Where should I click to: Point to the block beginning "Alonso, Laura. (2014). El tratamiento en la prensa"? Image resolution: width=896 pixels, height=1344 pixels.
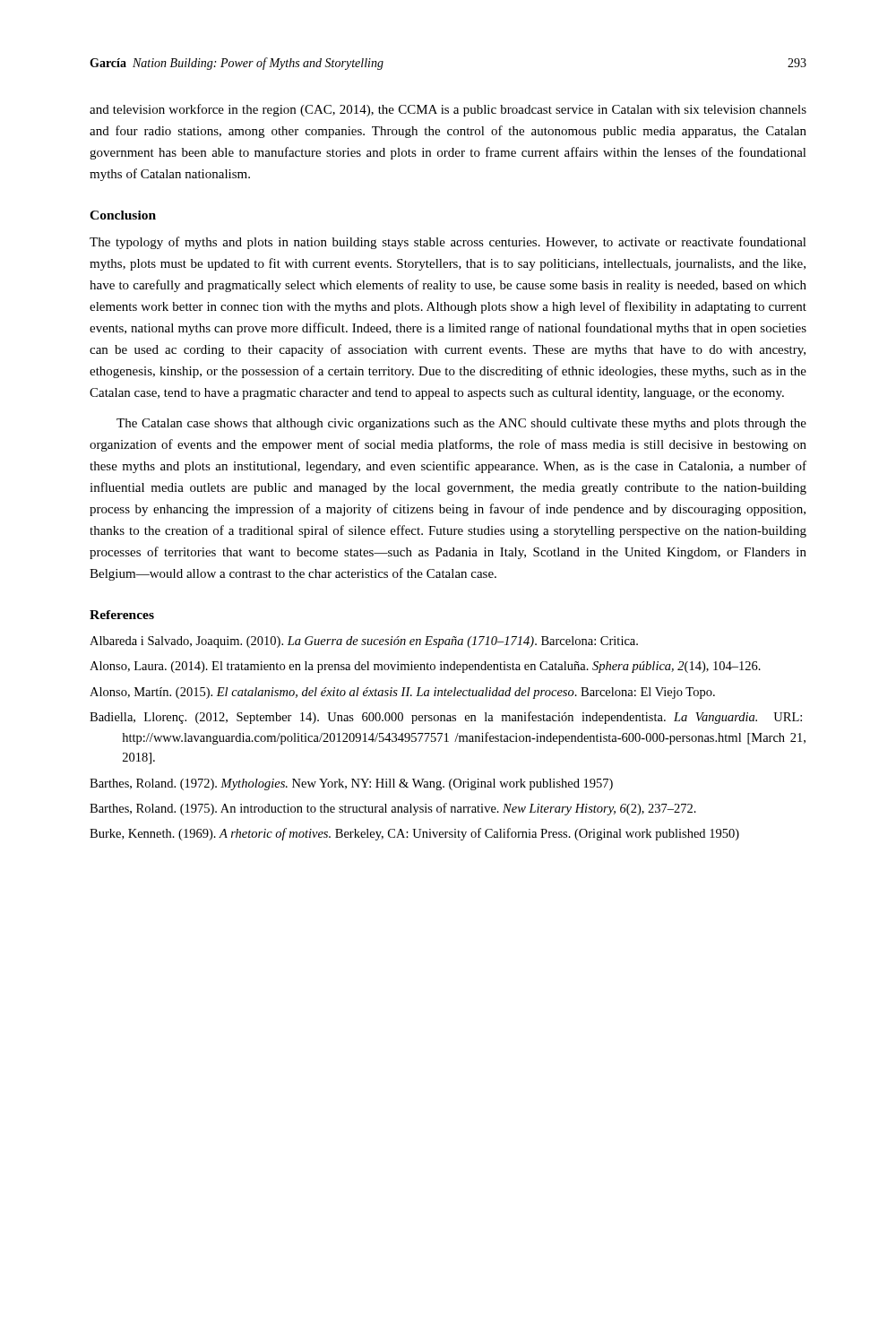(x=425, y=666)
